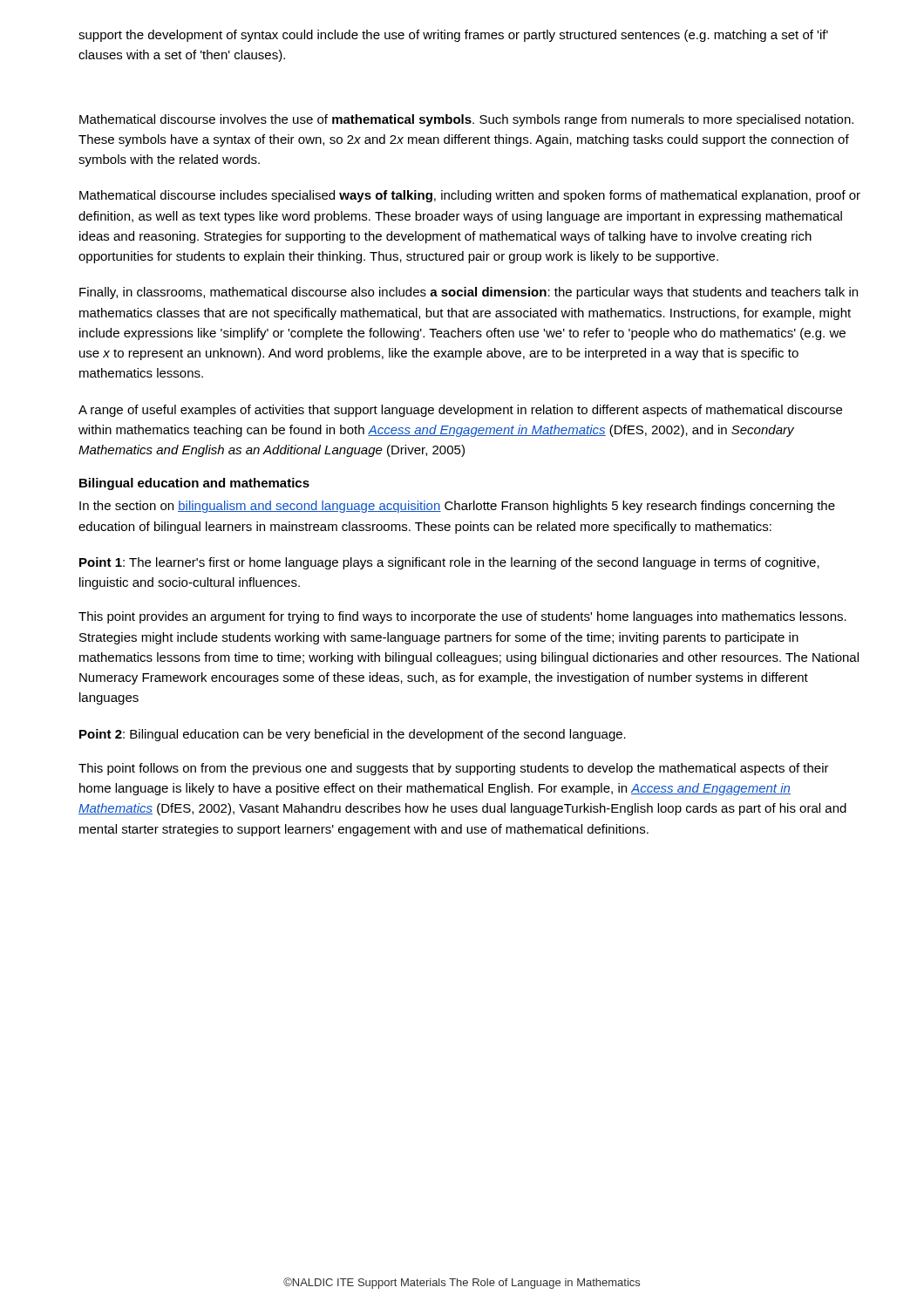Navigate to the text block starting "In the section on bilingualism and second"
924x1308 pixels.
[457, 516]
